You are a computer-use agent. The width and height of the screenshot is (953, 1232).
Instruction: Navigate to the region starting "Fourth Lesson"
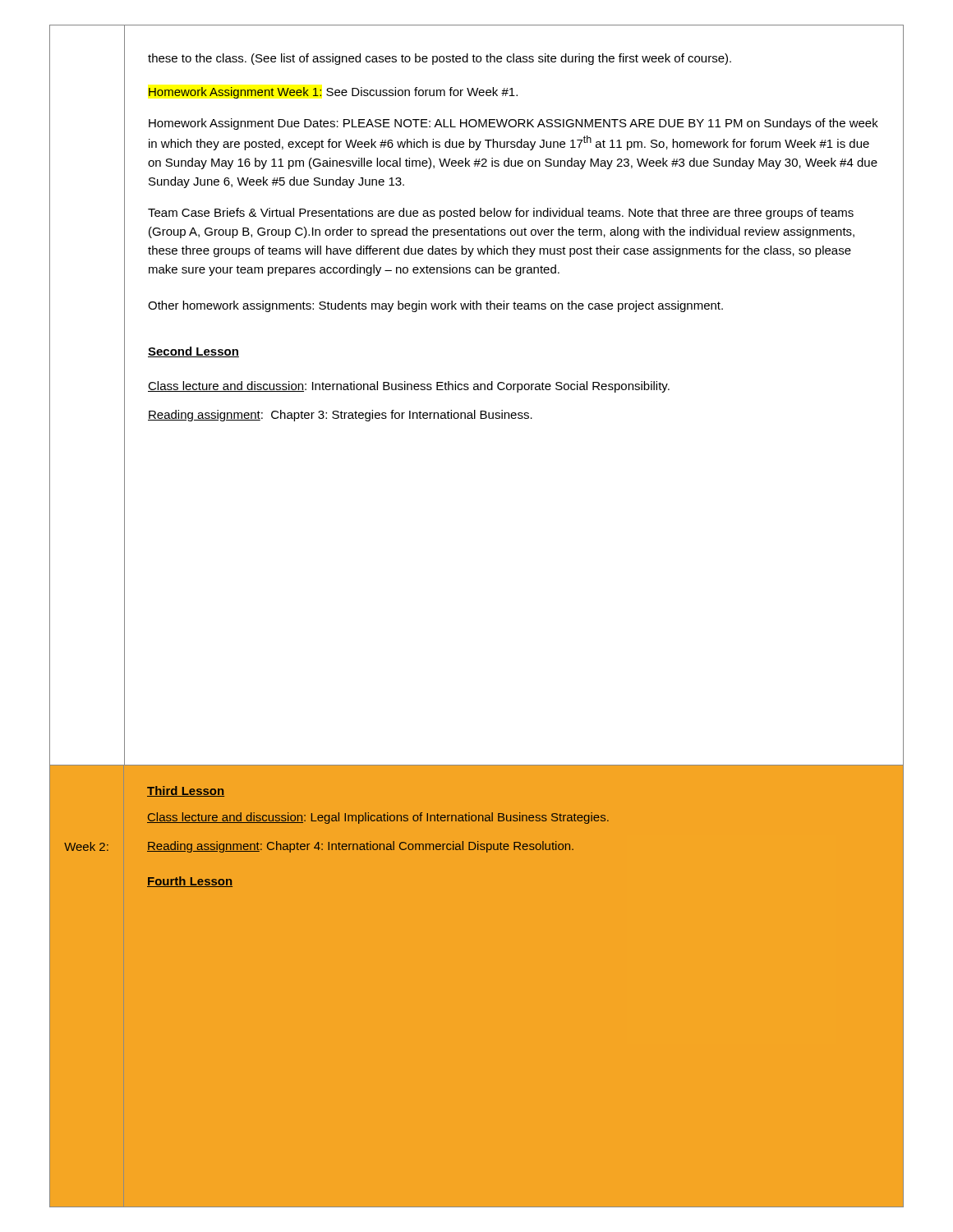[x=190, y=880]
